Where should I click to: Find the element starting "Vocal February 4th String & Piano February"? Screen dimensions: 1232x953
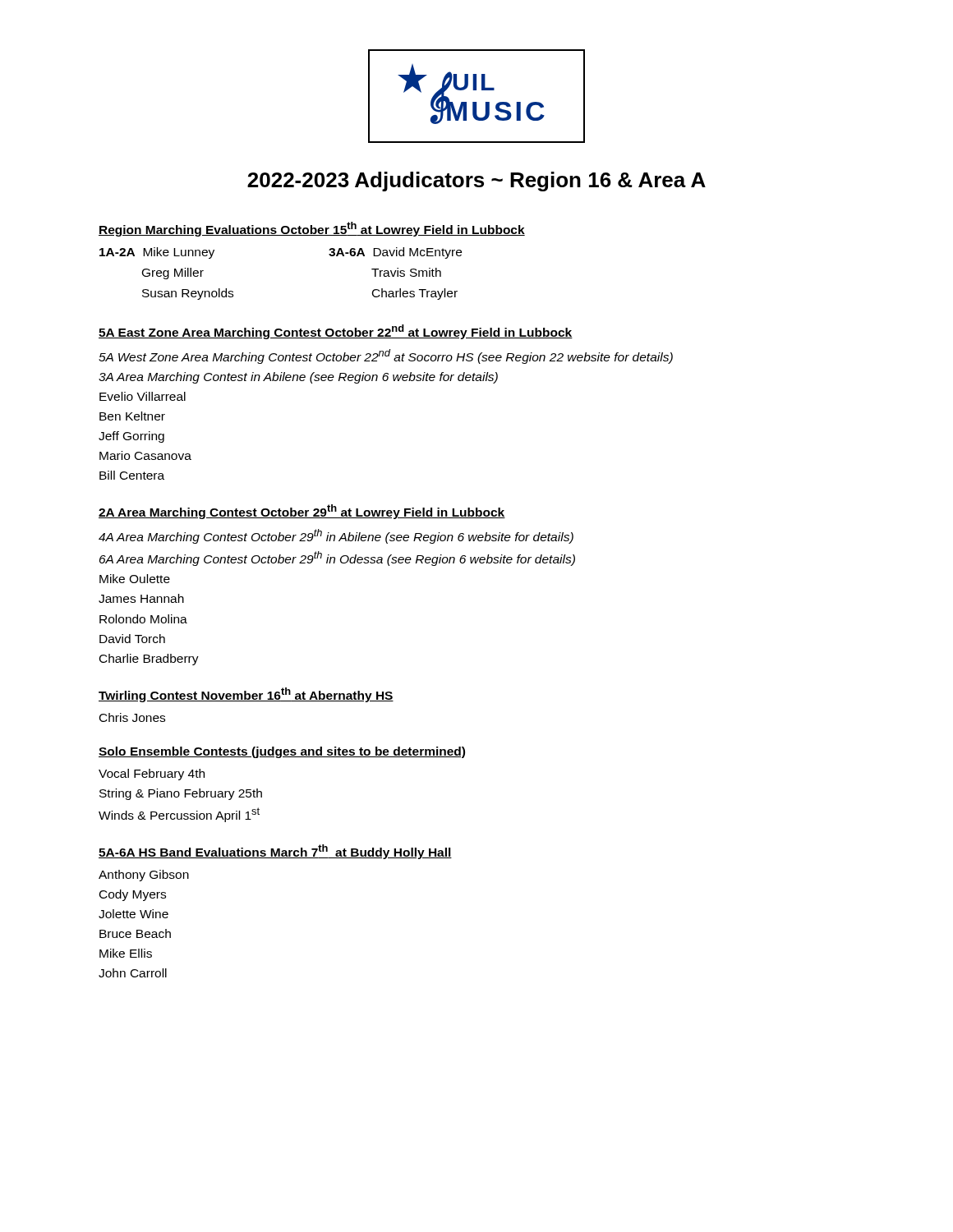tap(181, 794)
